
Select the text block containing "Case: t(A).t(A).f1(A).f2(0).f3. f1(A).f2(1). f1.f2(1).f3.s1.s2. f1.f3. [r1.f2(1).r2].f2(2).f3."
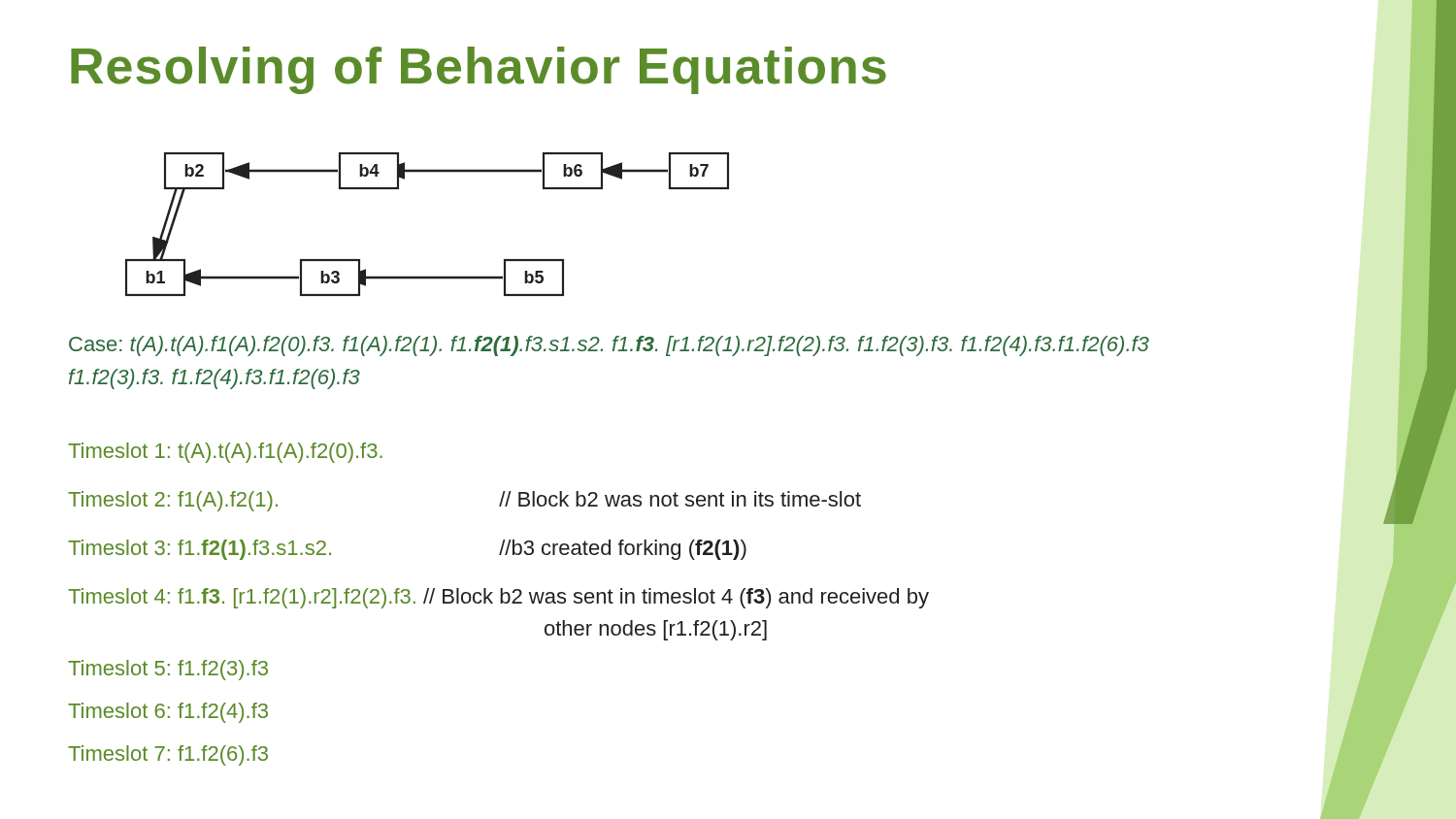pos(609,361)
